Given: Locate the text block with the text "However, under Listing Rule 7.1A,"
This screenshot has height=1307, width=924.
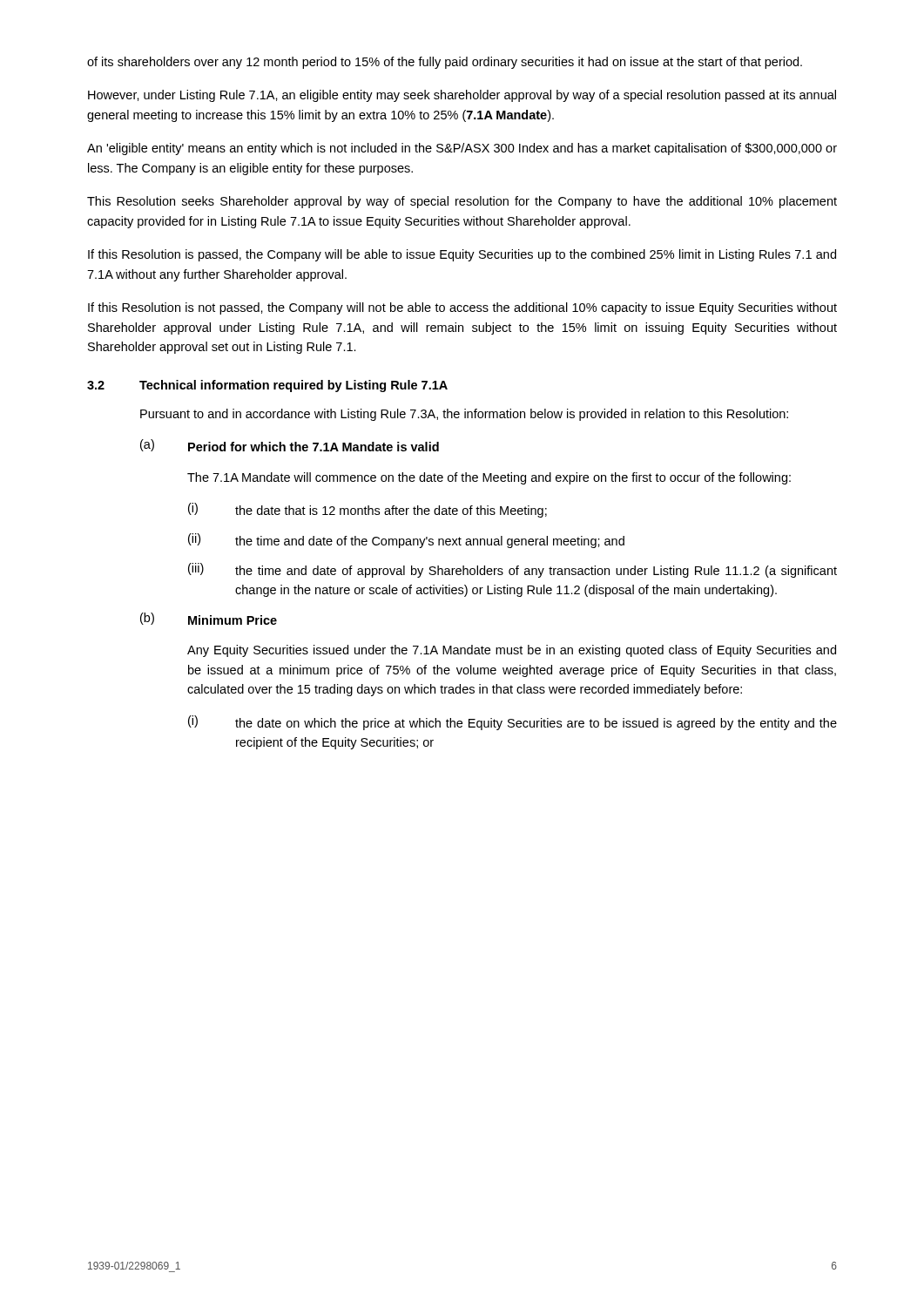Looking at the screenshot, I should coord(462,105).
